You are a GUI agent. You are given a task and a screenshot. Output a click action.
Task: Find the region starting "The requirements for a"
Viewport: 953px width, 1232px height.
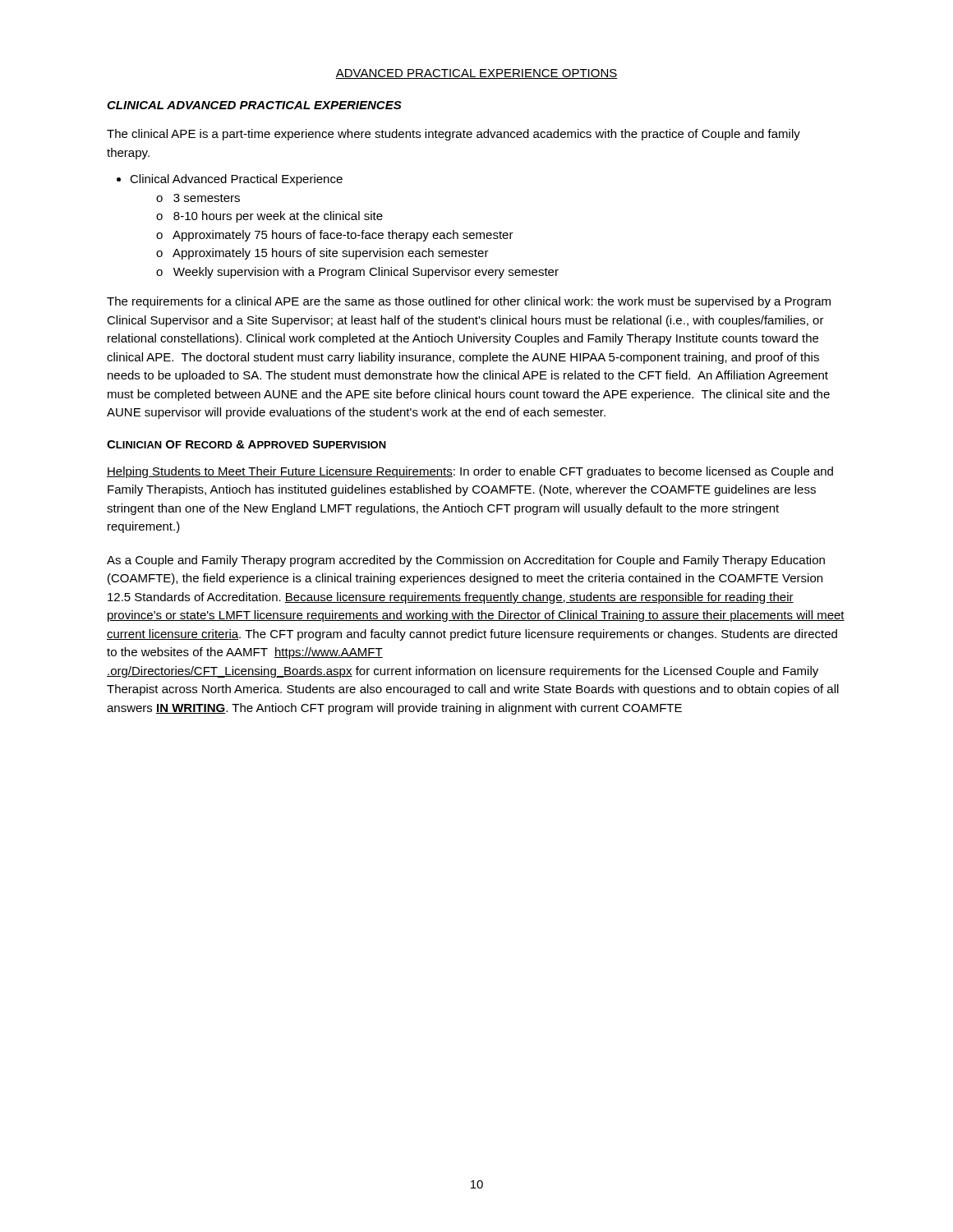point(469,356)
